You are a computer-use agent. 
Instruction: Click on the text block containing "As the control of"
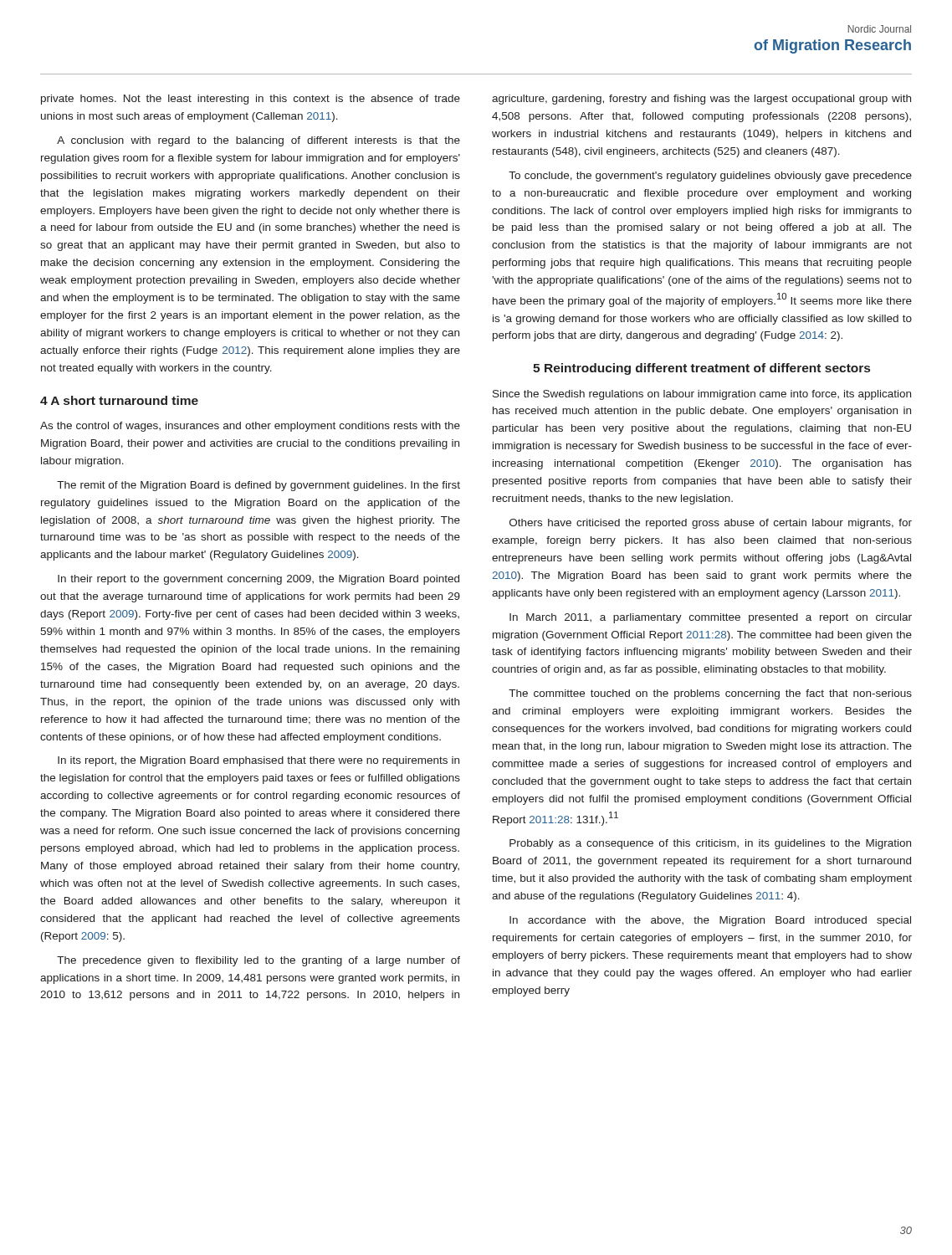tap(250, 443)
